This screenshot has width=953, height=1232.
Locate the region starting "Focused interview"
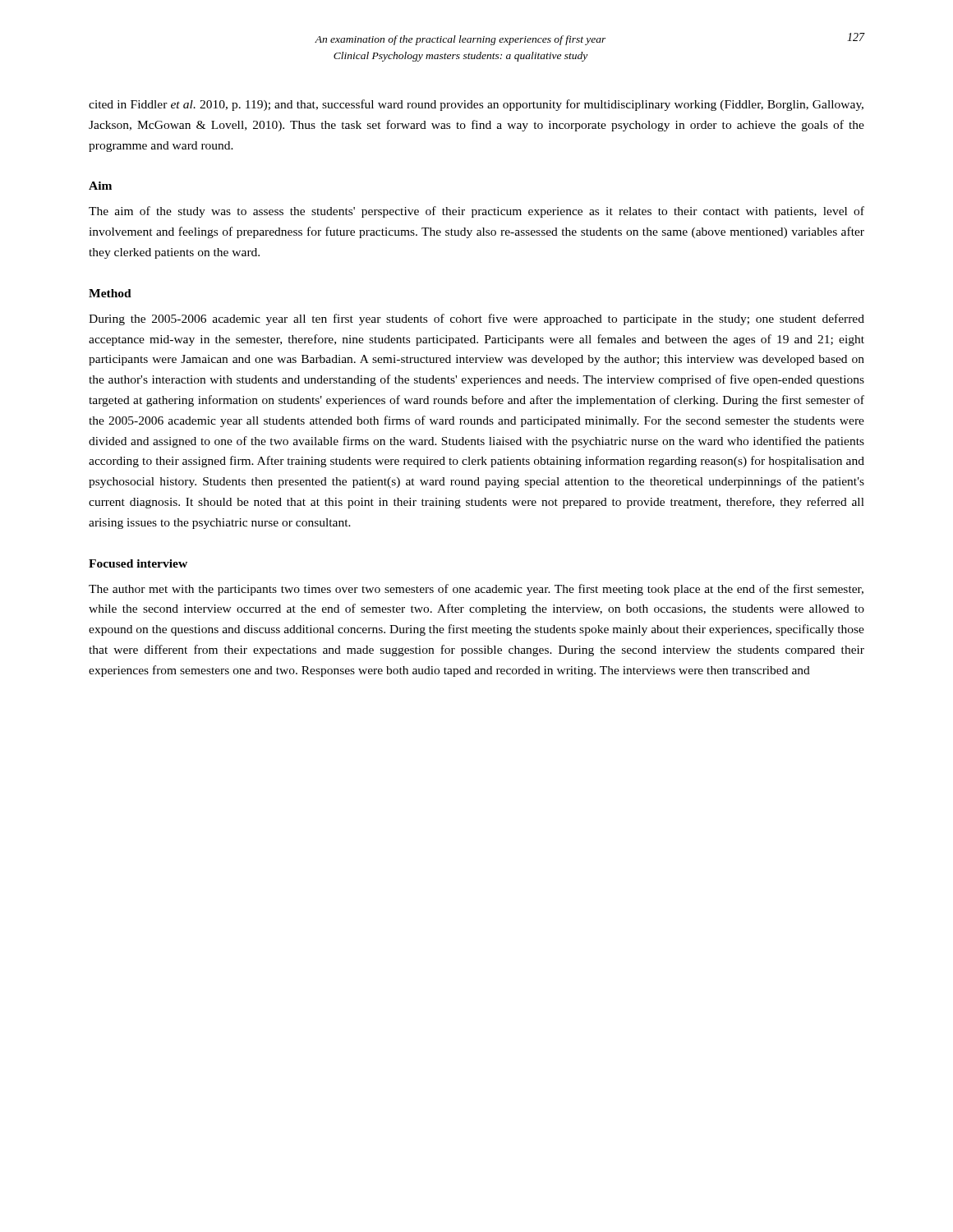coord(138,563)
